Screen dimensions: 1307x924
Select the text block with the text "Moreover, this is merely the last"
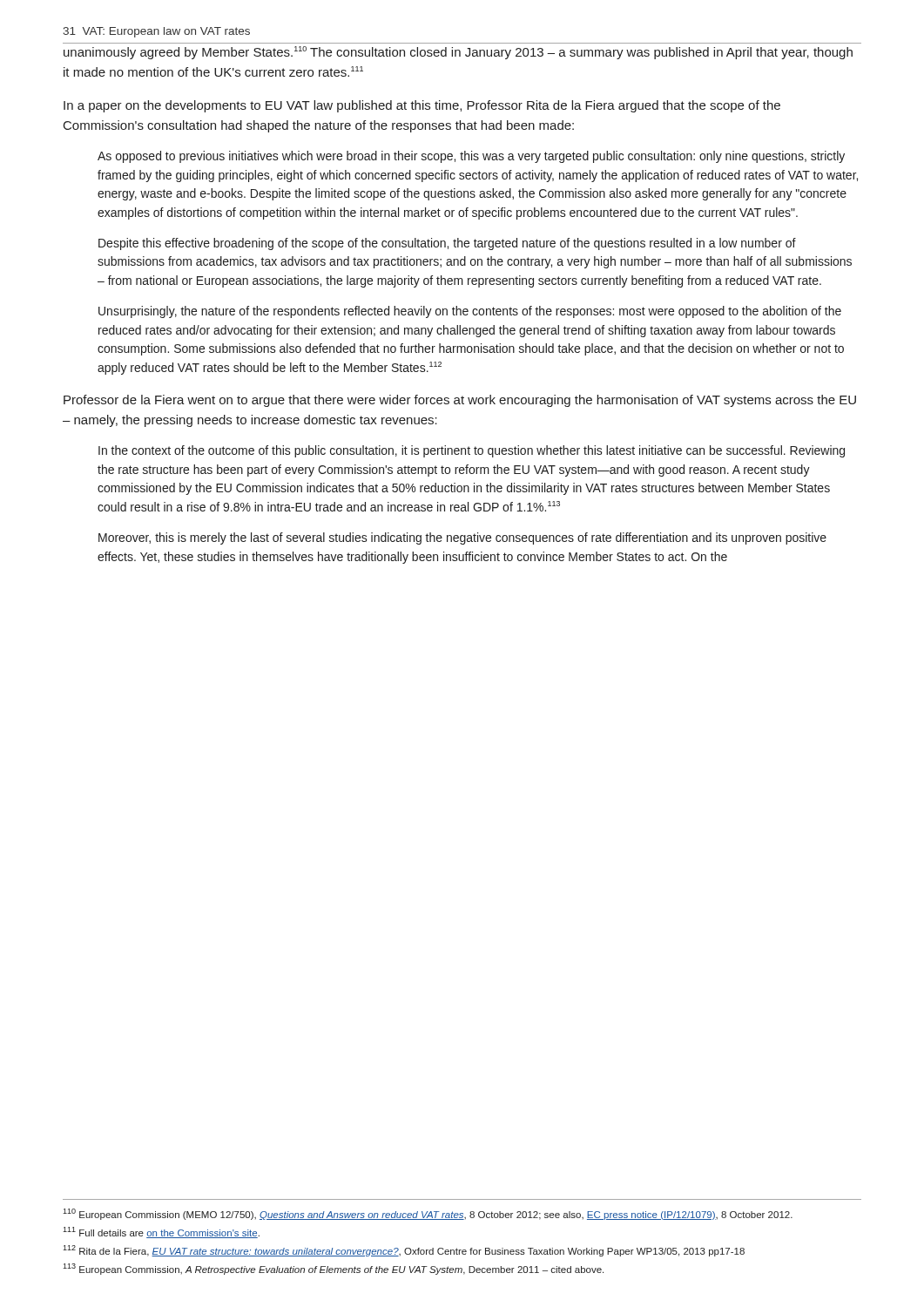pyautogui.click(x=462, y=547)
